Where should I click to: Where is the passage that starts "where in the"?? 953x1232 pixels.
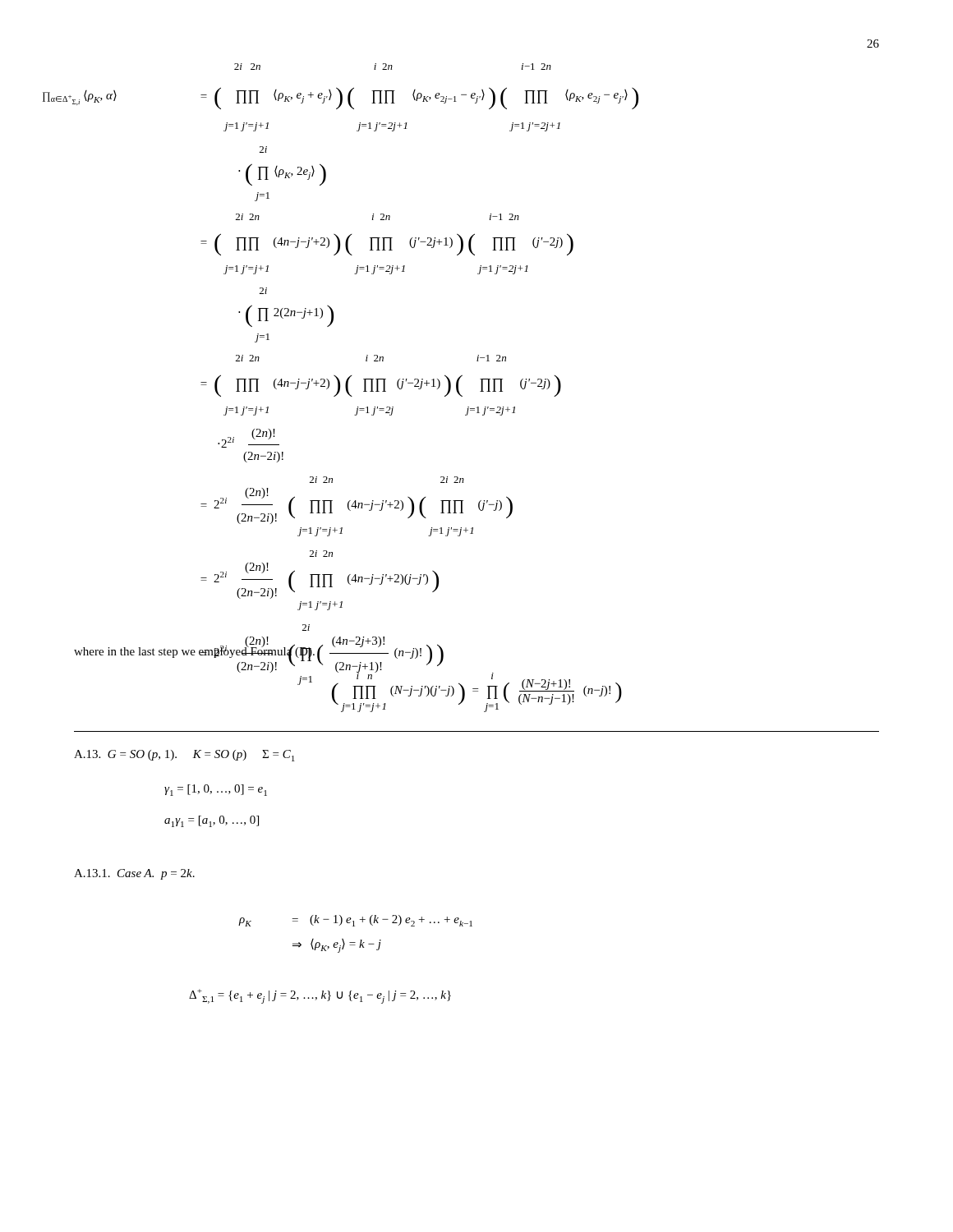(195, 651)
